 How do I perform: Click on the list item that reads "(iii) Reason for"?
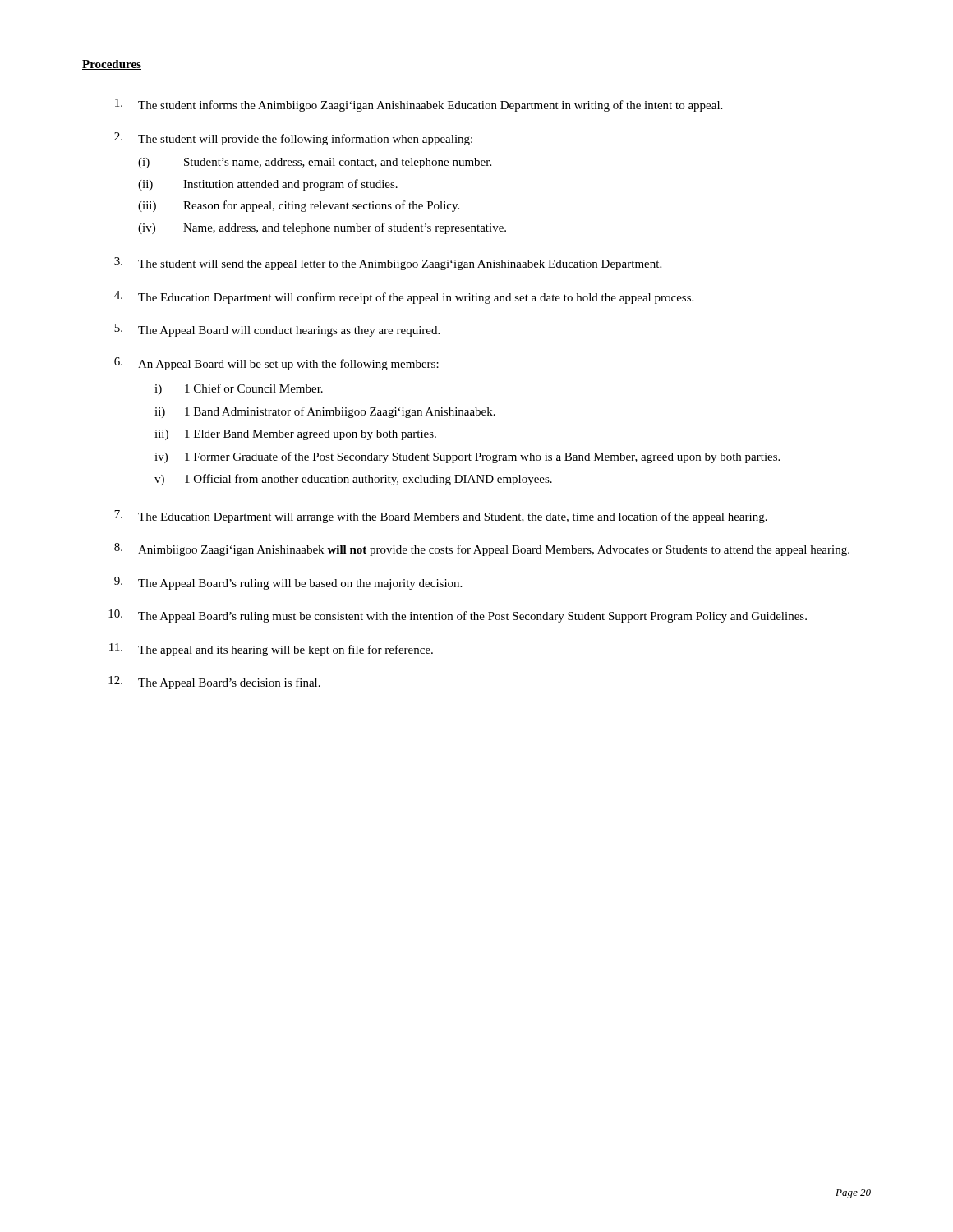[299, 205]
